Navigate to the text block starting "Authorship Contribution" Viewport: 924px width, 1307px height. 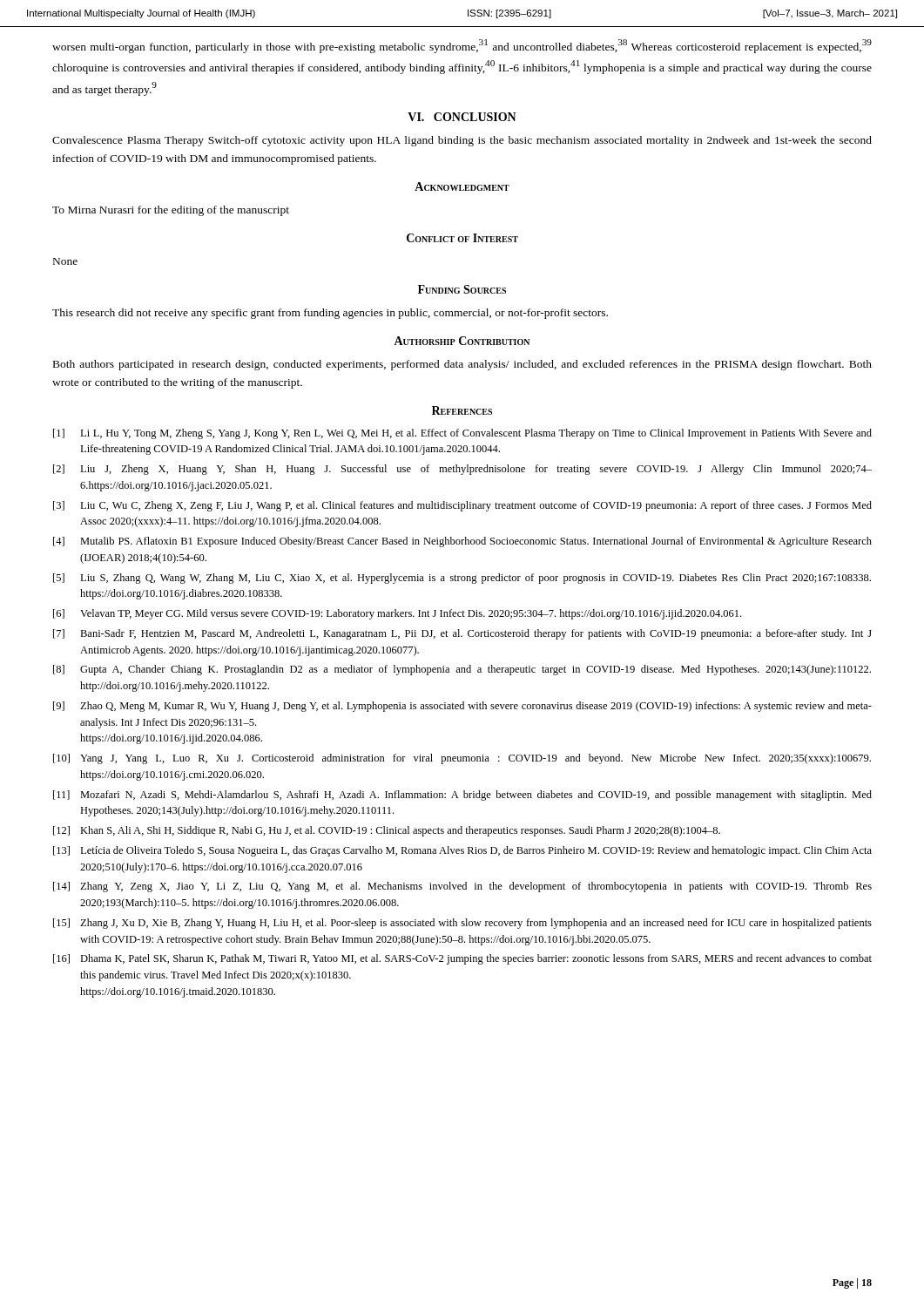coord(462,341)
